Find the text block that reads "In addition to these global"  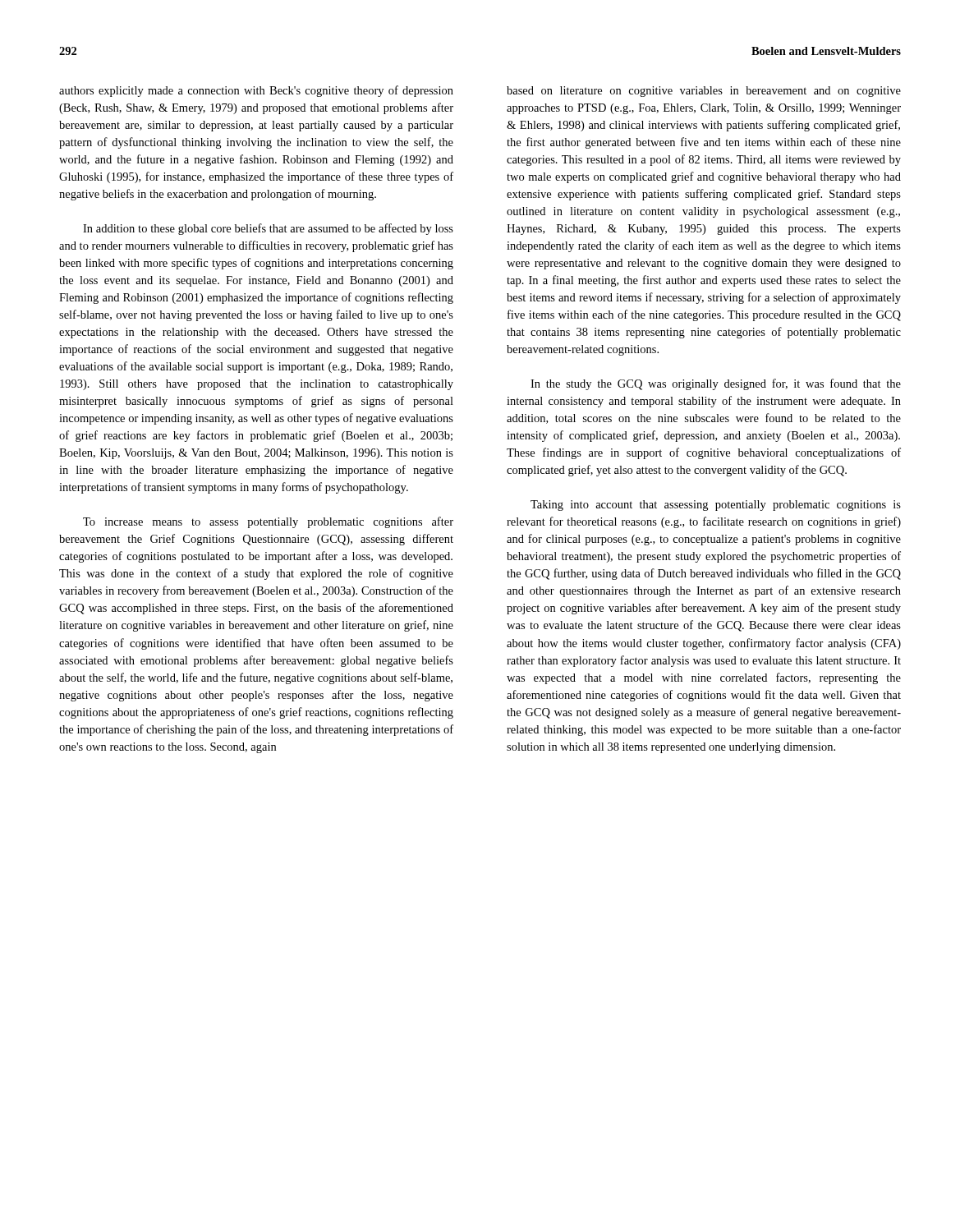click(256, 358)
